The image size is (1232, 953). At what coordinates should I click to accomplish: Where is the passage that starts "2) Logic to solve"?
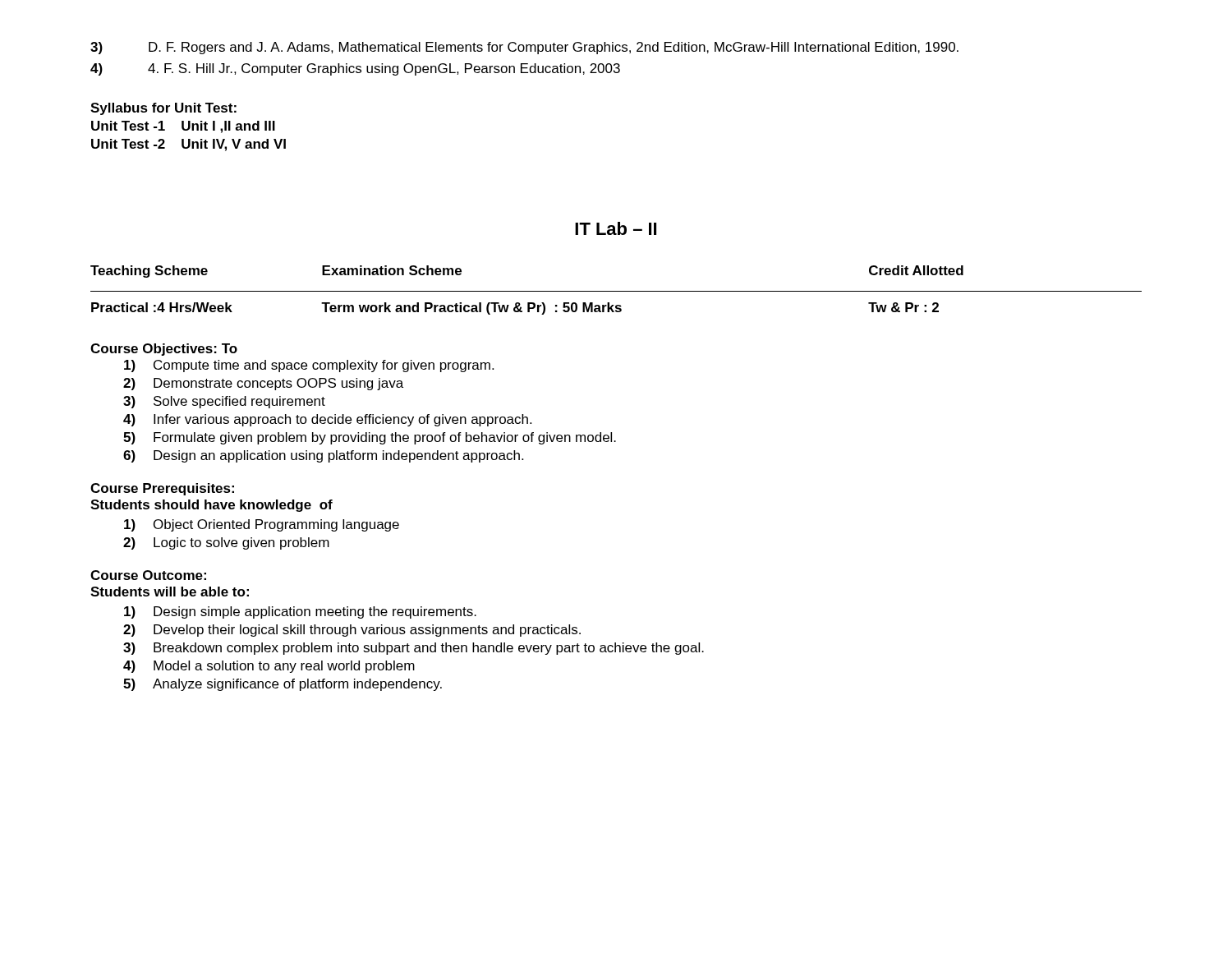tap(226, 543)
